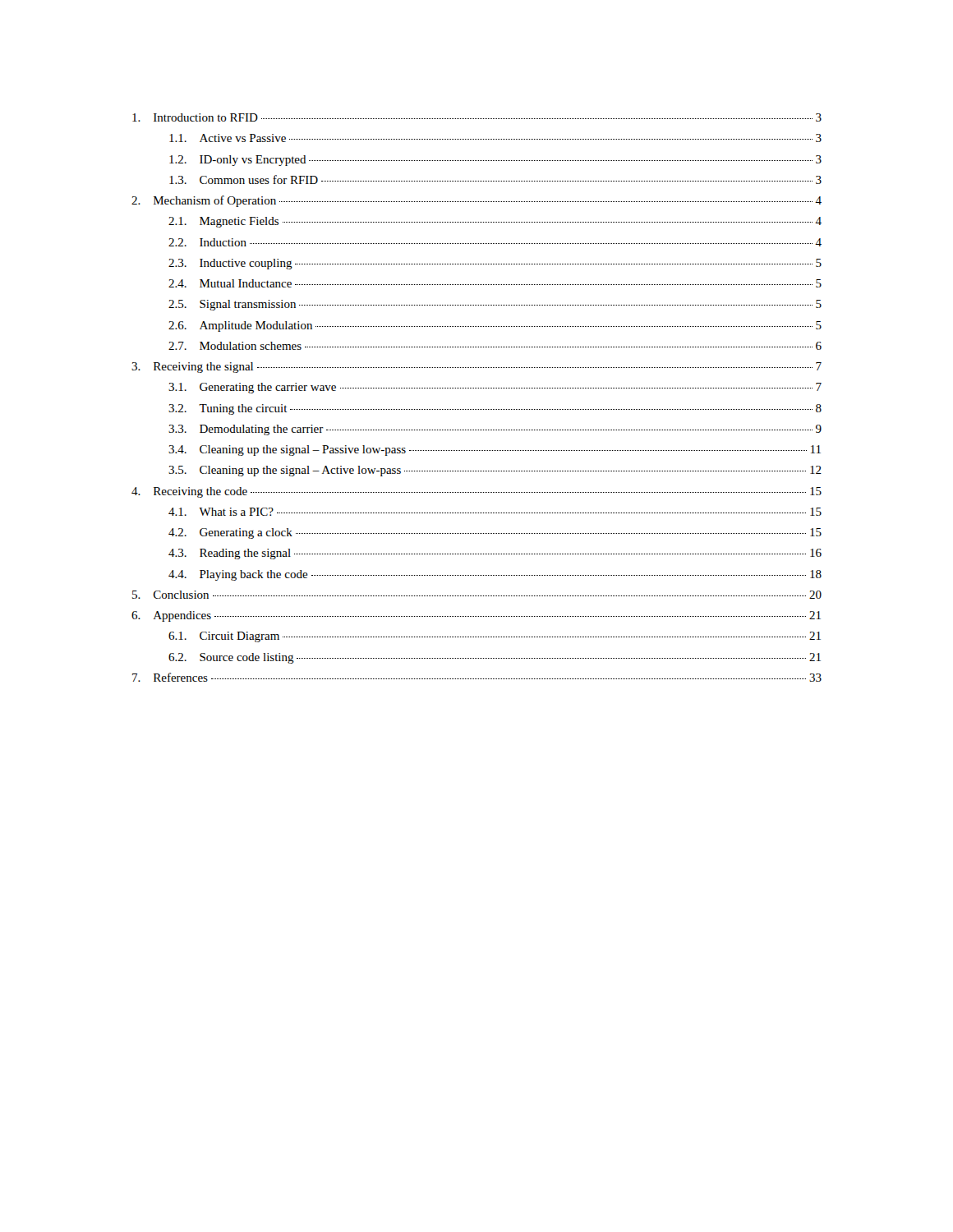Viewport: 953px width, 1232px height.
Task: Point to "6.2. Source code listing 21"
Action: [495, 657]
